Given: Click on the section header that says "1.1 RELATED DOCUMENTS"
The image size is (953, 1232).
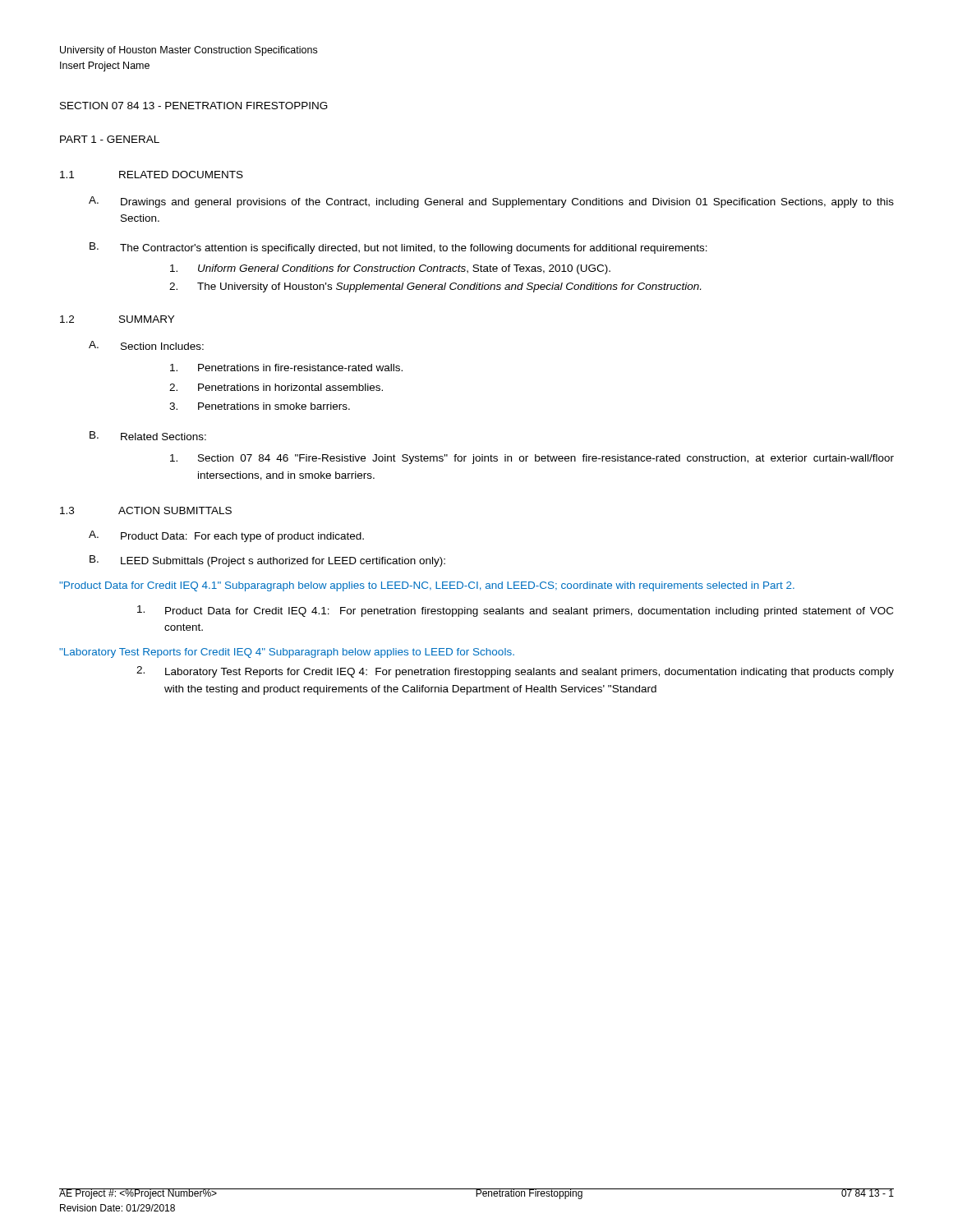Looking at the screenshot, I should [151, 174].
